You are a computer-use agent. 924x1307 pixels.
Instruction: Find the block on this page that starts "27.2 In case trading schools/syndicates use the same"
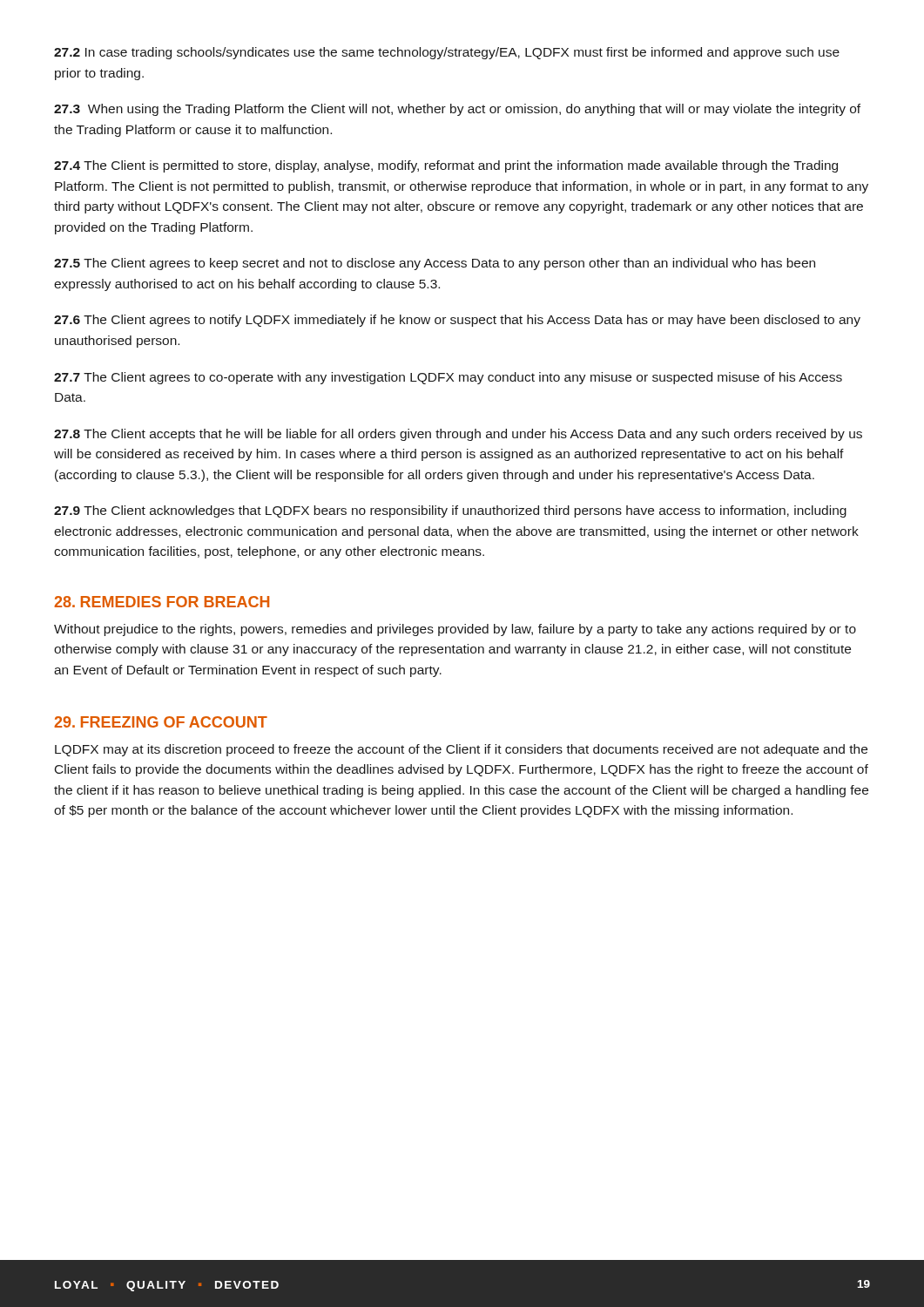[x=447, y=62]
